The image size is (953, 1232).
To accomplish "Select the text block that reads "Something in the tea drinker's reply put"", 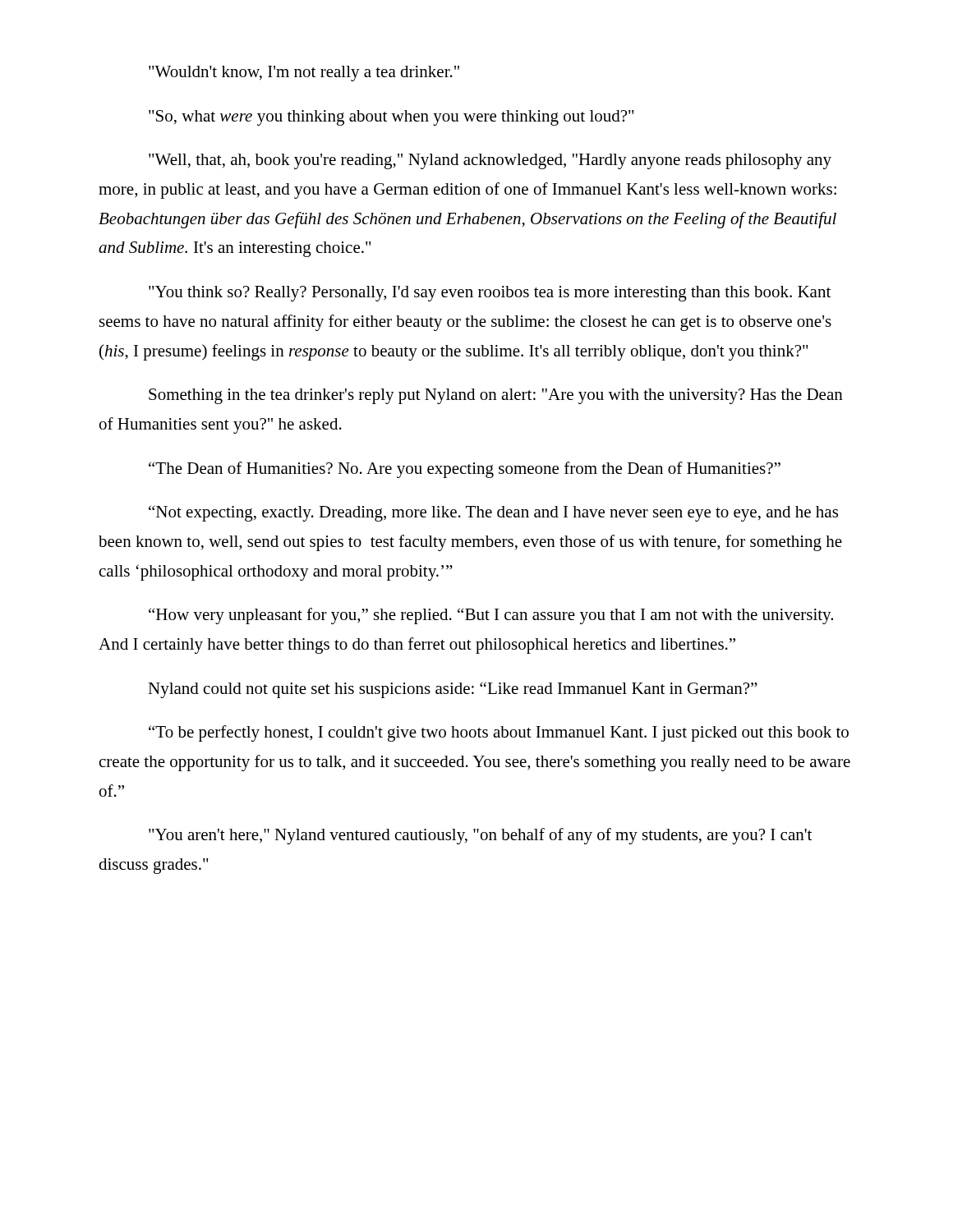I will click(x=476, y=410).
